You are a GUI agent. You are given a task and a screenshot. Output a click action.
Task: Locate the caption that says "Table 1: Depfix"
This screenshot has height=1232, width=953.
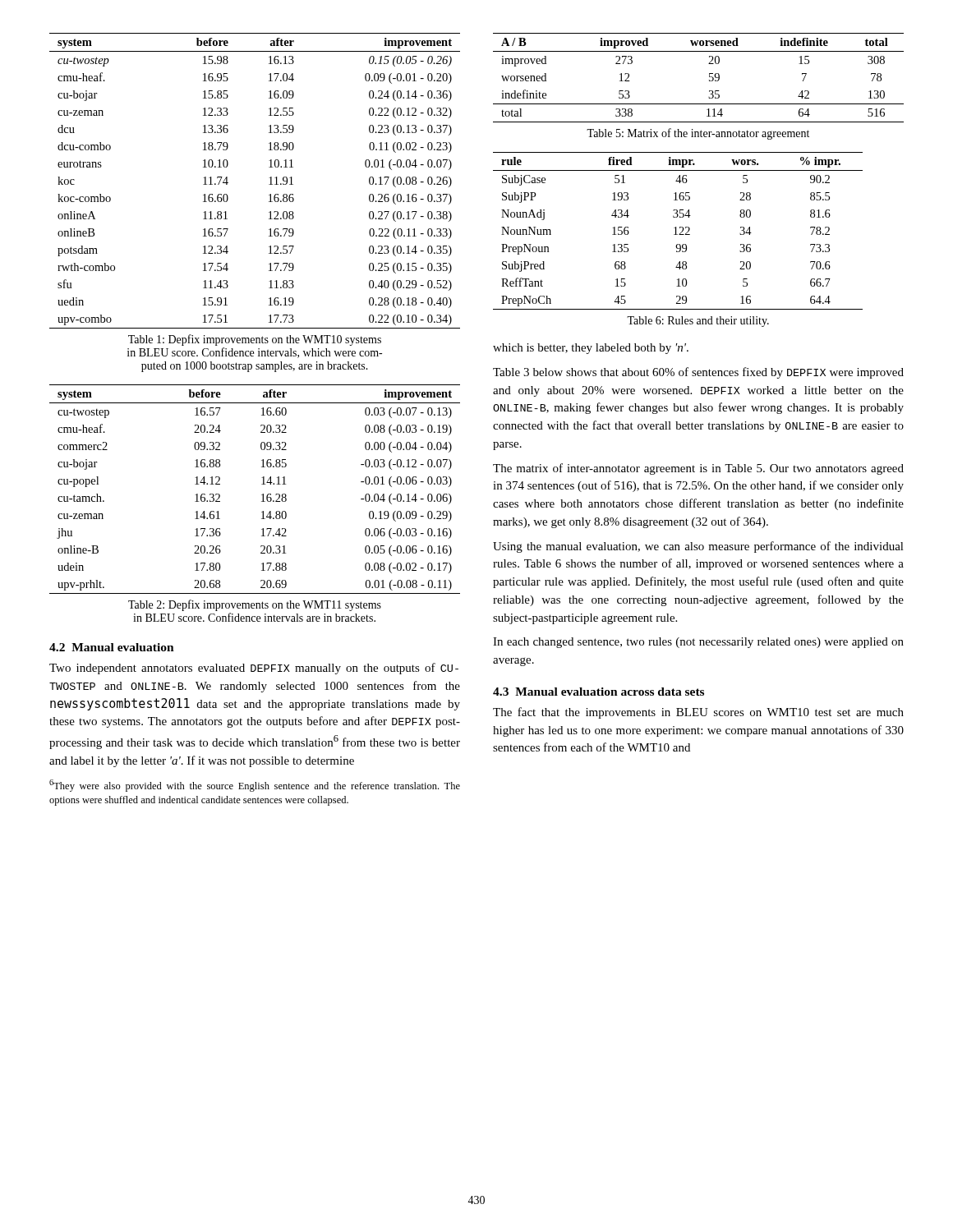(x=255, y=353)
